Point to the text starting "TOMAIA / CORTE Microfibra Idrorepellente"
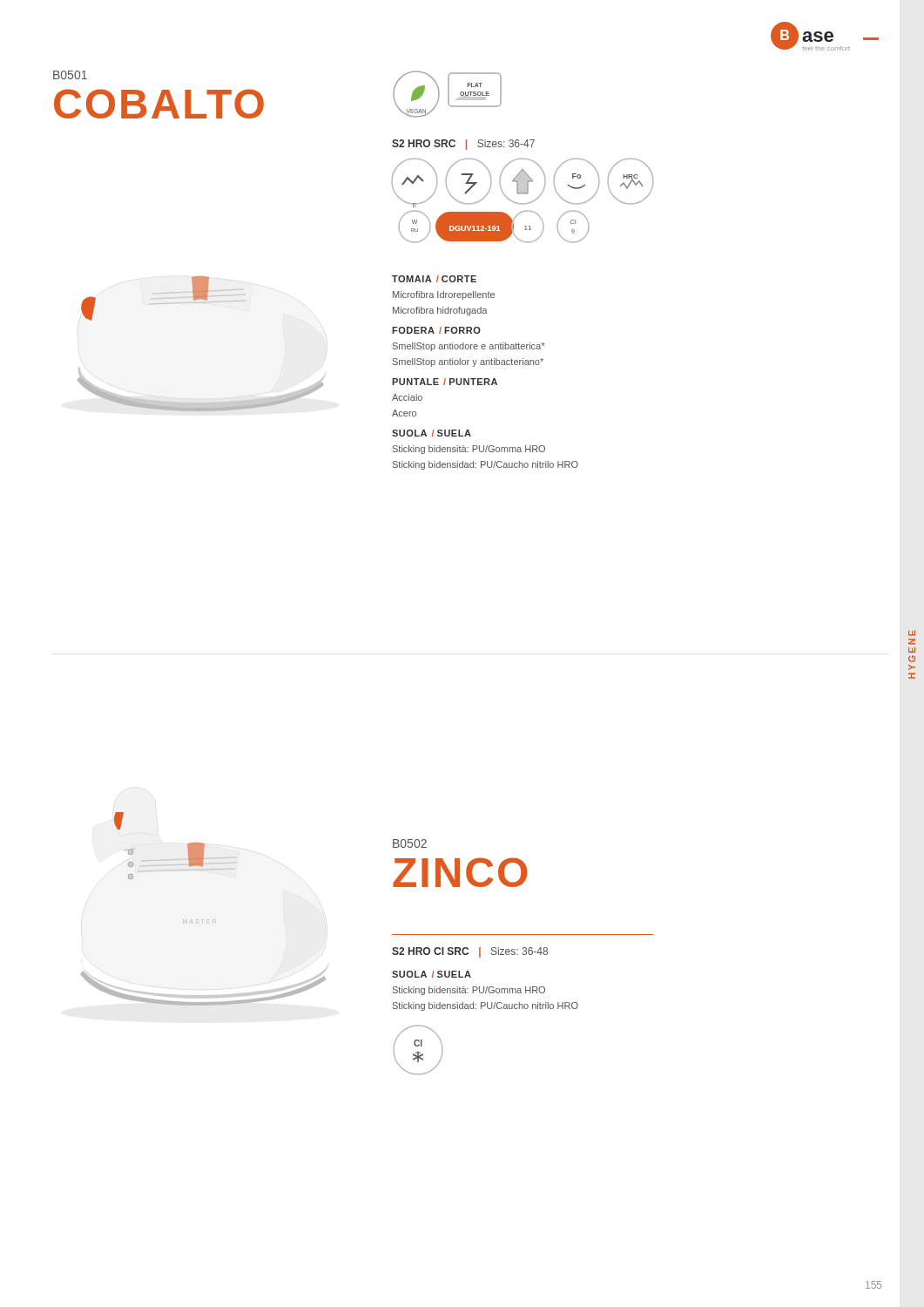Viewport: 924px width, 1307px height. coord(434,279)
